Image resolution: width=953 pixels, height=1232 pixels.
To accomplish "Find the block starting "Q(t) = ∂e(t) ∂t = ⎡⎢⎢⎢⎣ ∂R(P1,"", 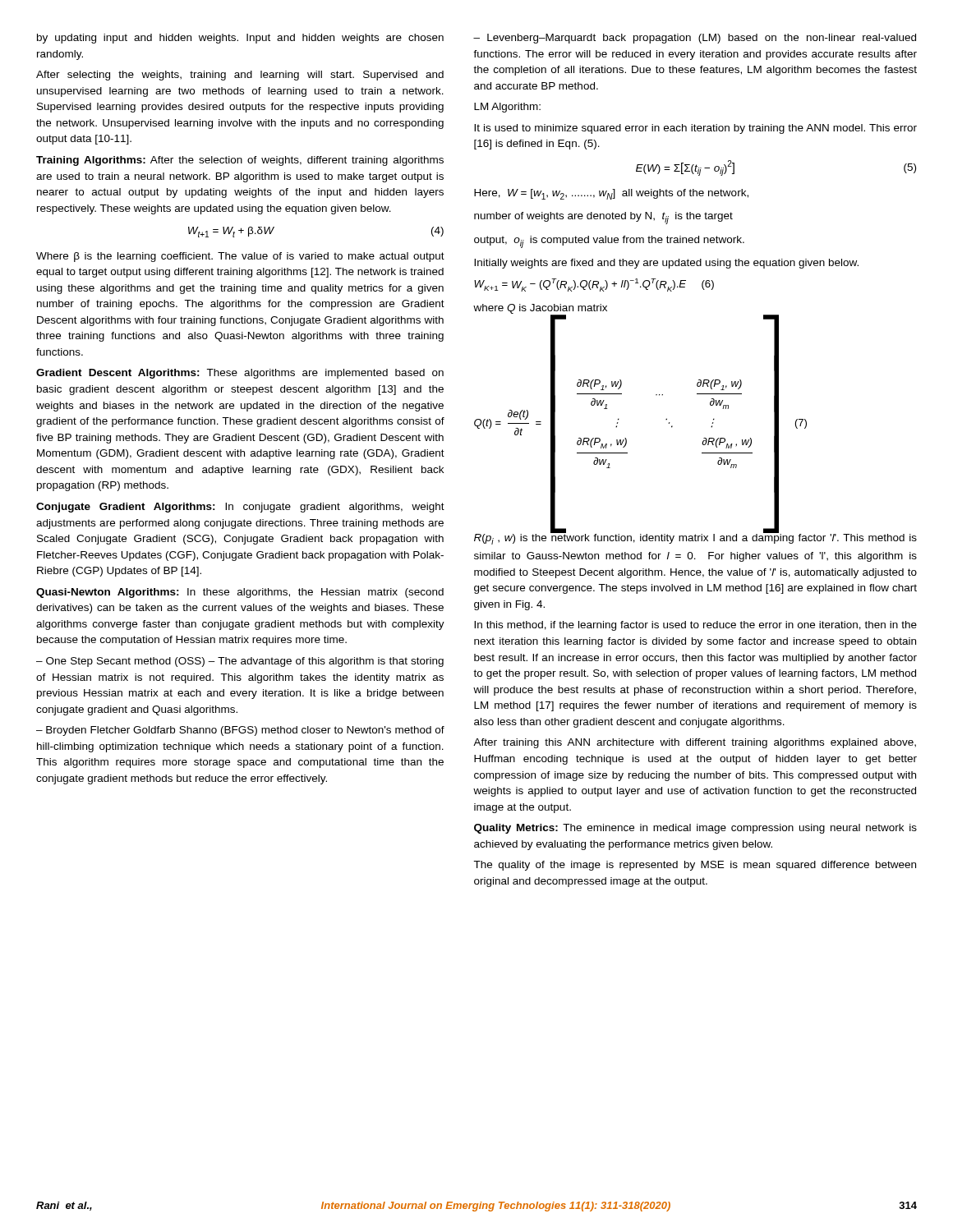I will (x=695, y=424).
